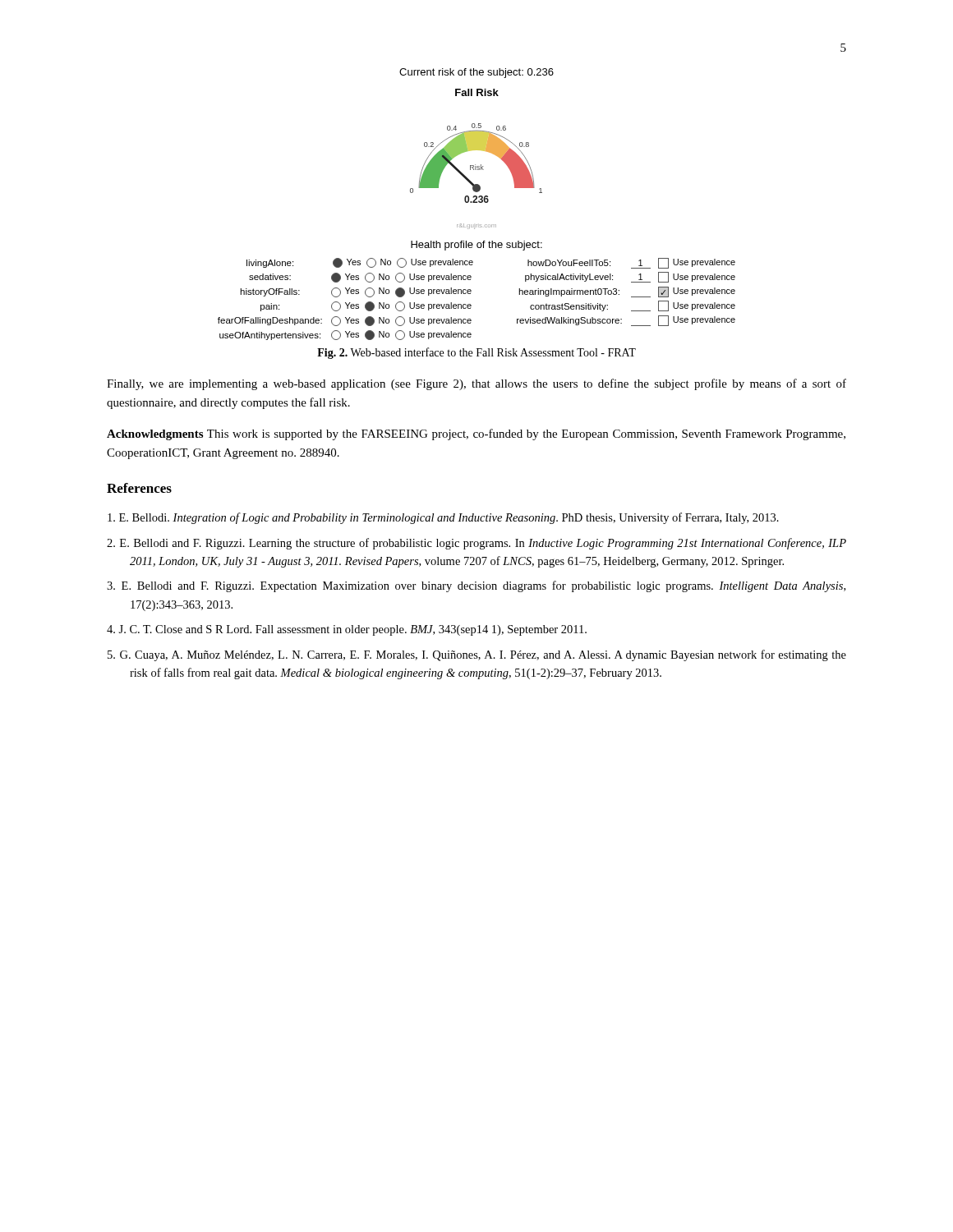
Task: Click on the list item that says "3. E. Bellodi and F. Riguzzi. Expectation"
Action: (476, 595)
